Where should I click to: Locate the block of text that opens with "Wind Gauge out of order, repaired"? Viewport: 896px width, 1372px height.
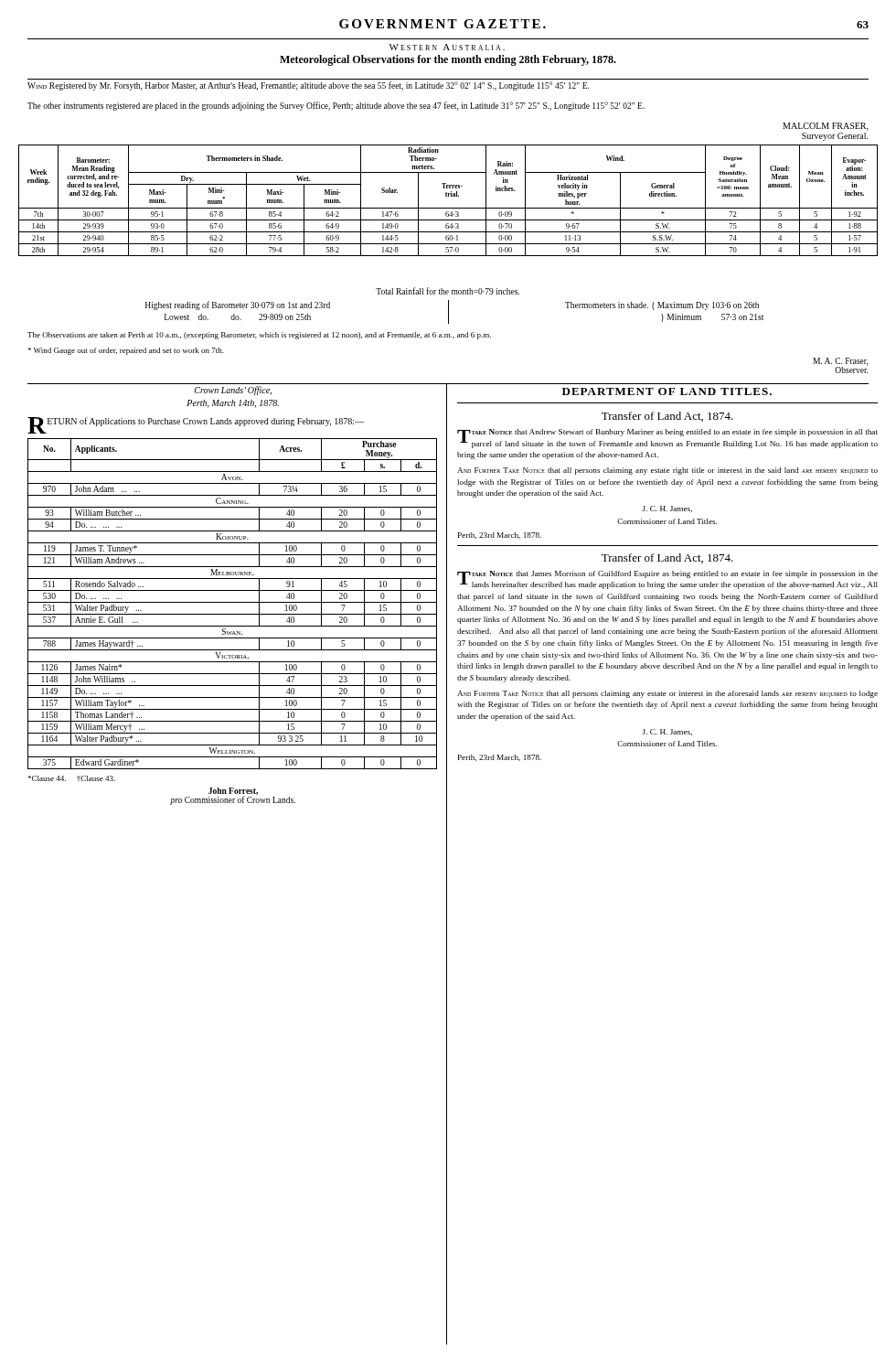pos(126,350)
